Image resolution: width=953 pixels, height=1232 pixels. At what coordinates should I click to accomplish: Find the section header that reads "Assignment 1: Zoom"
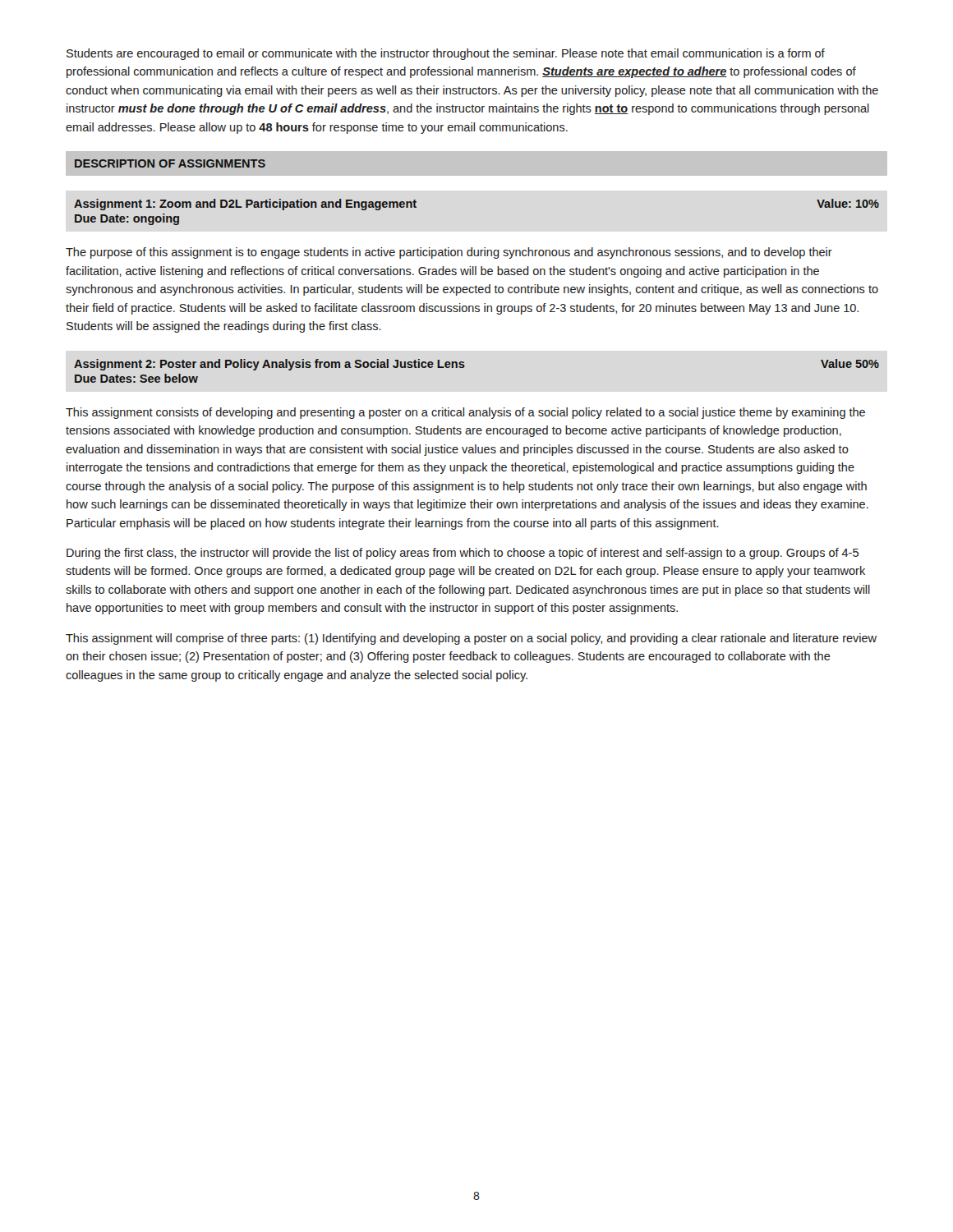(x=235, y=204)
